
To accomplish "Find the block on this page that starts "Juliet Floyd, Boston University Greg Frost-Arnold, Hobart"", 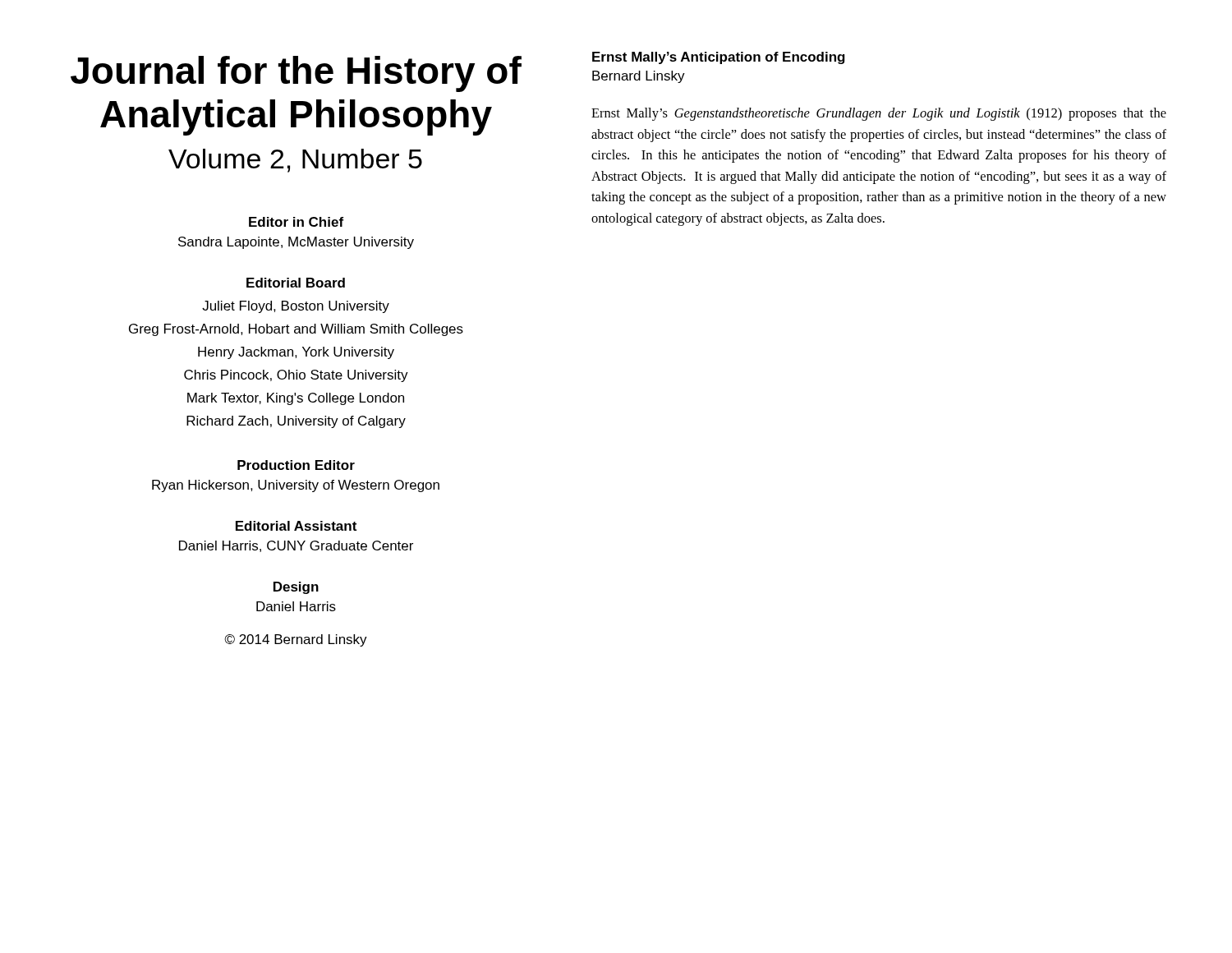I will click(x=296, y=363).
